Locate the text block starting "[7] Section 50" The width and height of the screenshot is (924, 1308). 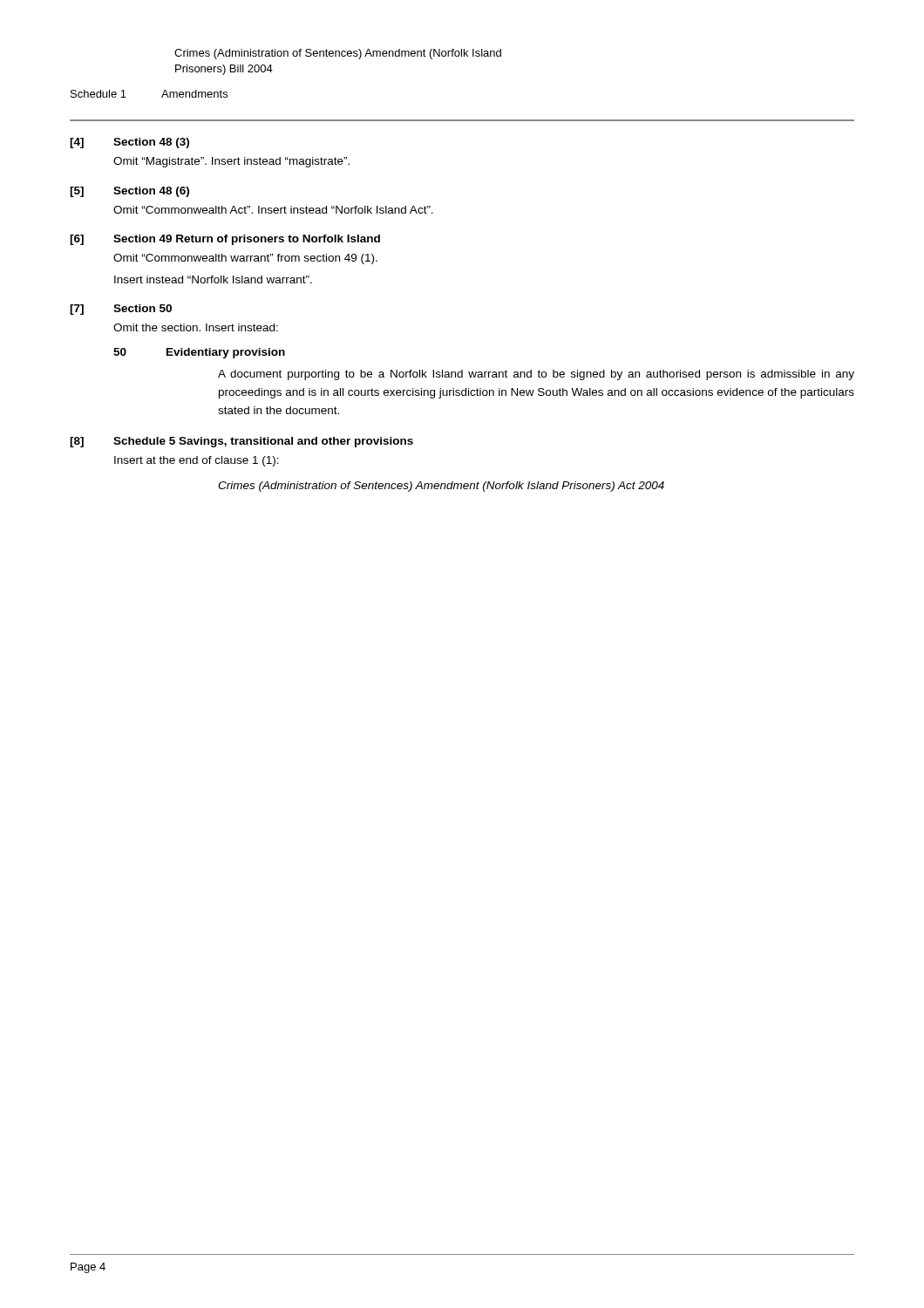121,308
